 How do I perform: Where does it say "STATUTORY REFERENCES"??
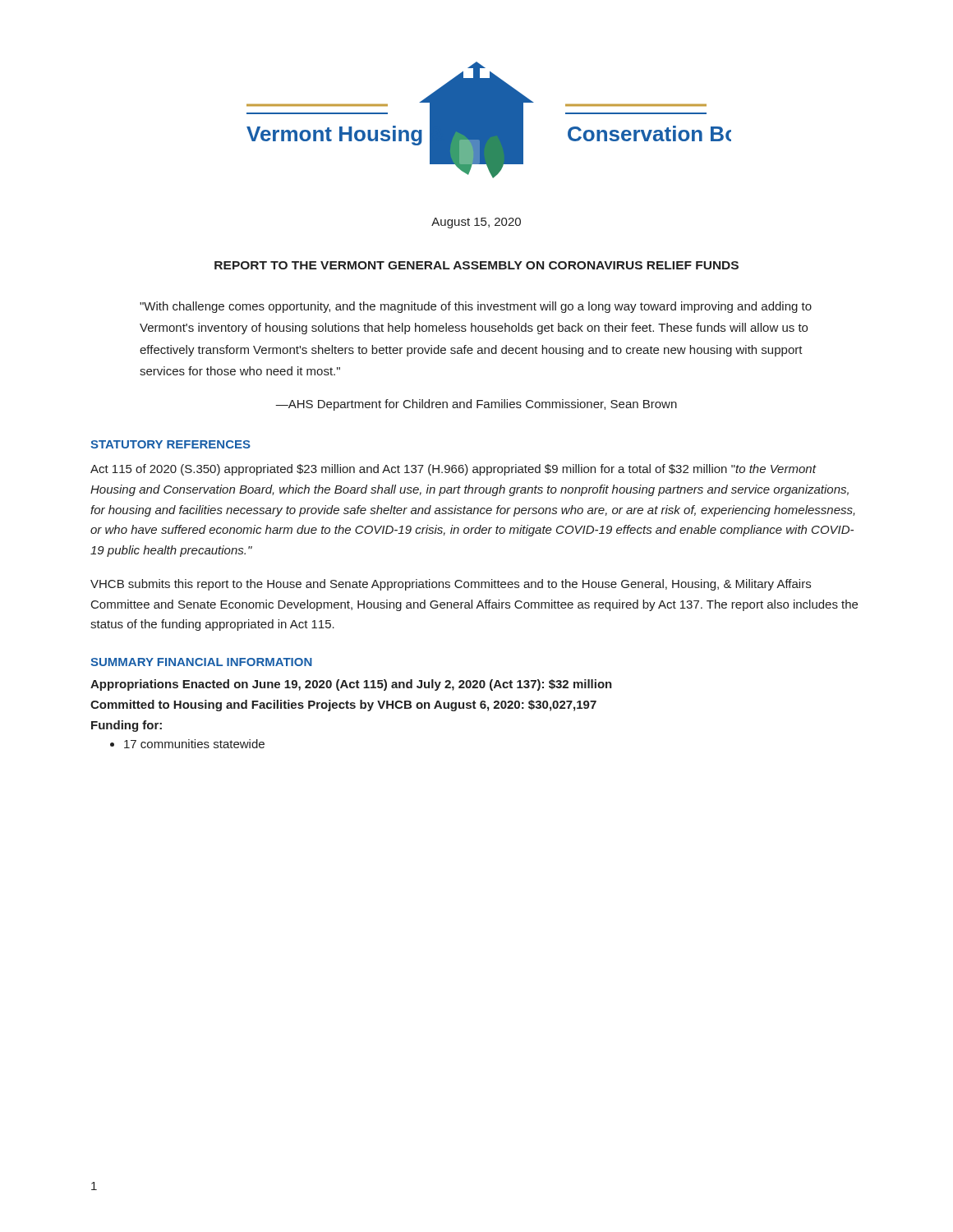(170, 444)
